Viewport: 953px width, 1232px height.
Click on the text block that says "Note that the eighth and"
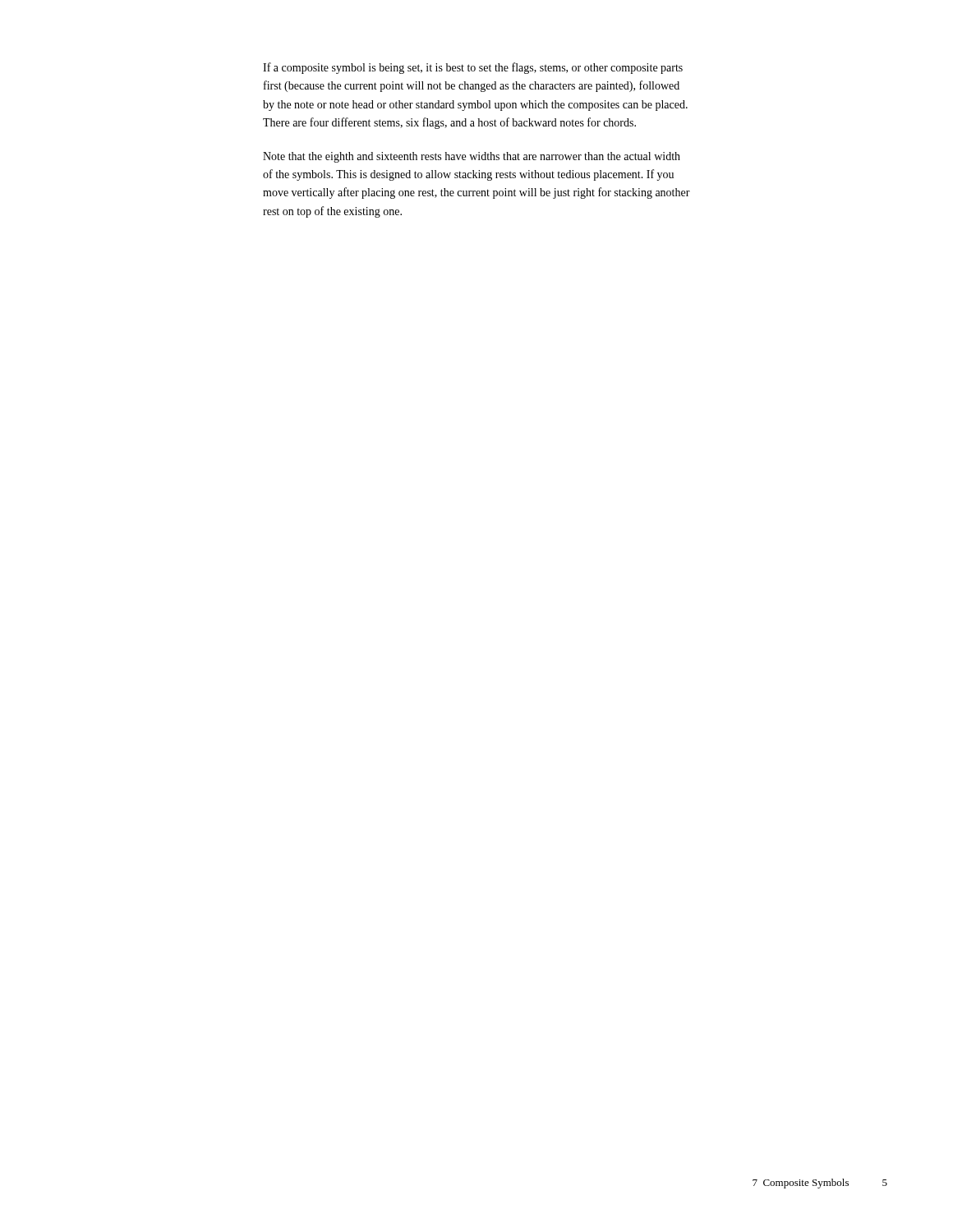point(476,184)
